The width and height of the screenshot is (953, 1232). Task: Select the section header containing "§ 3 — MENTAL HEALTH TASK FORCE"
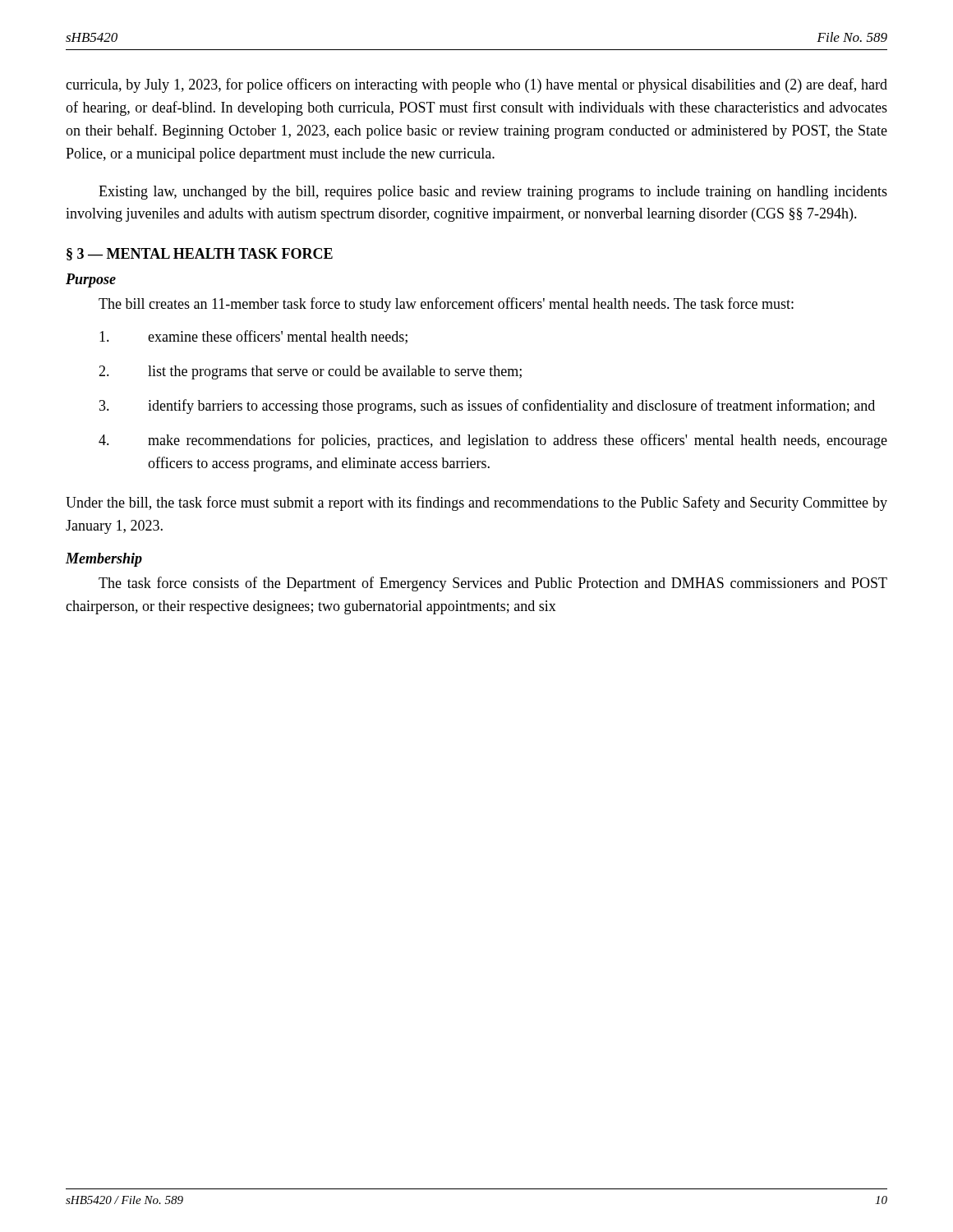coord(199,254)
